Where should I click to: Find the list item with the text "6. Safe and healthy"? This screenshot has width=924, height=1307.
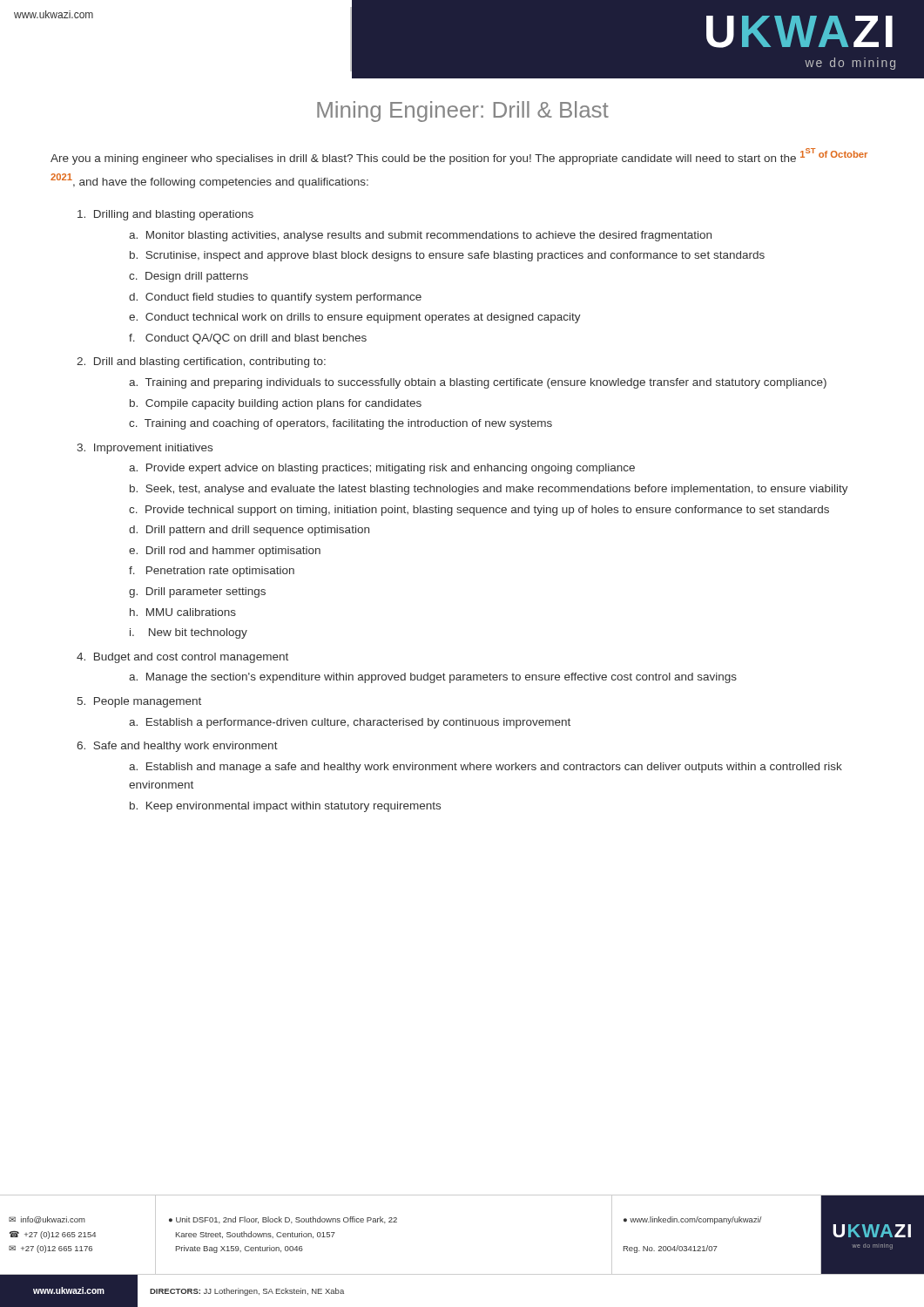177,746
